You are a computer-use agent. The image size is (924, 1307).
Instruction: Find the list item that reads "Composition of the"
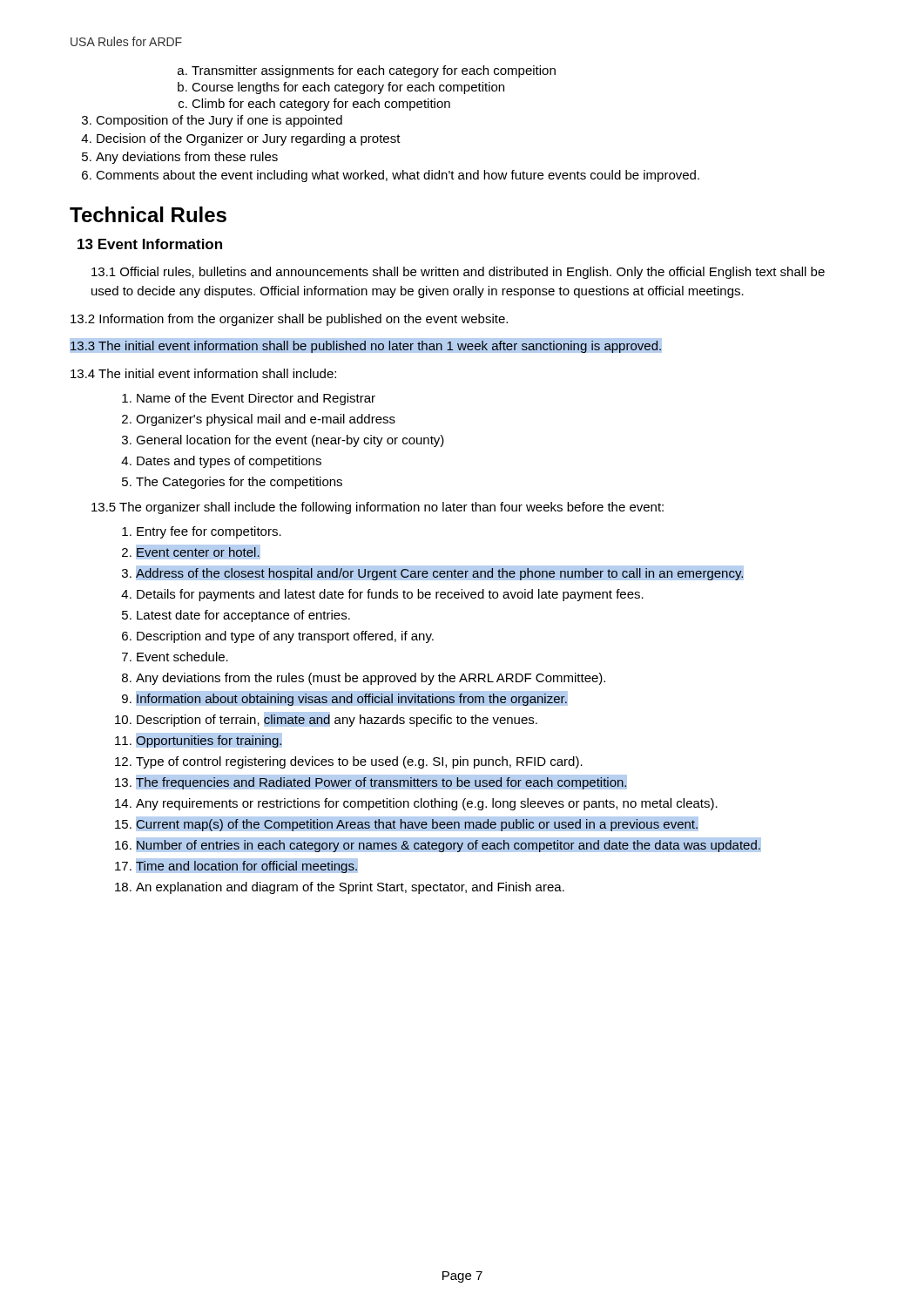(x=219, y=120)
